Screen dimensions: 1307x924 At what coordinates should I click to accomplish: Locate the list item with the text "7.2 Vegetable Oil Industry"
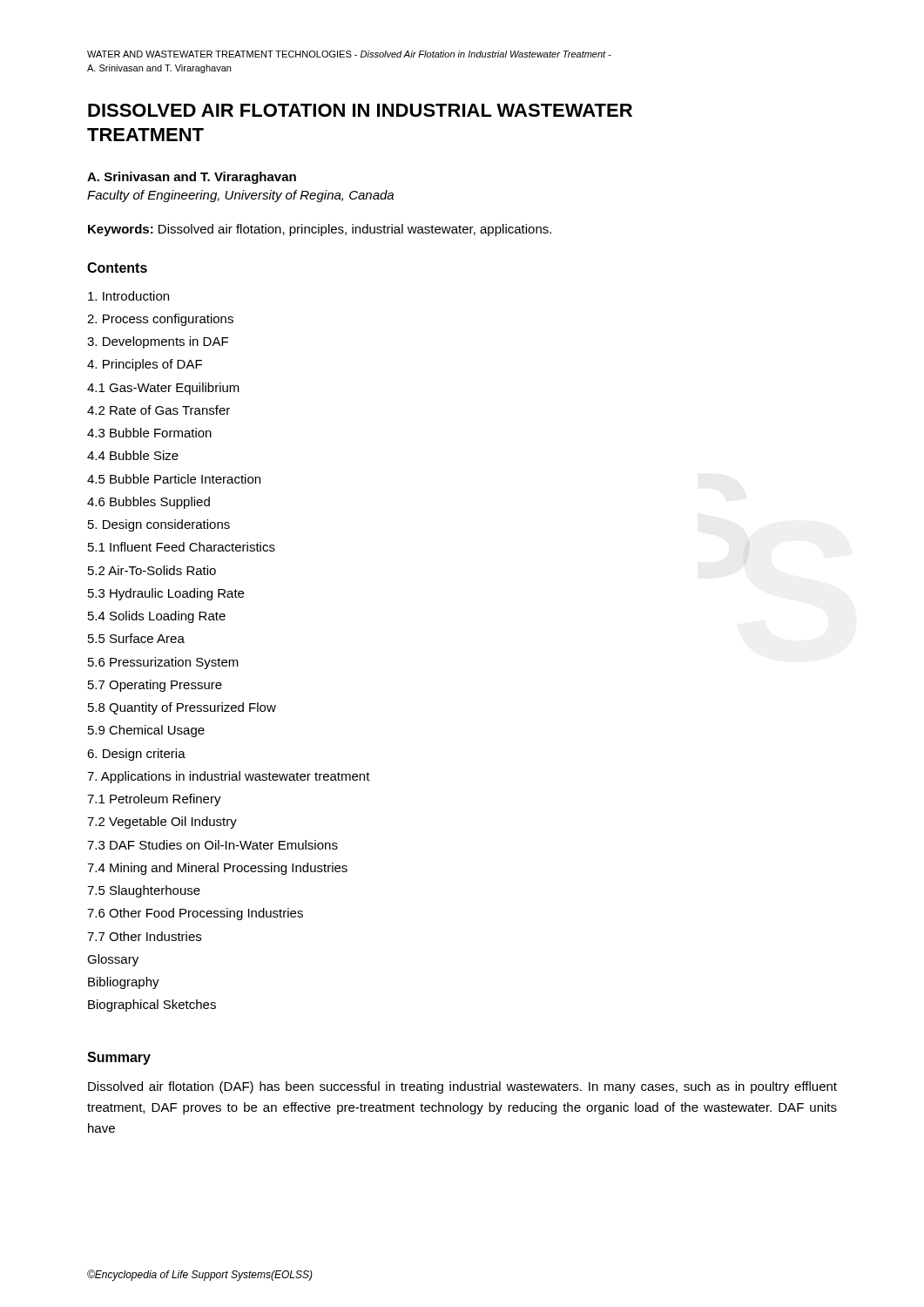[x=162, y=822]
